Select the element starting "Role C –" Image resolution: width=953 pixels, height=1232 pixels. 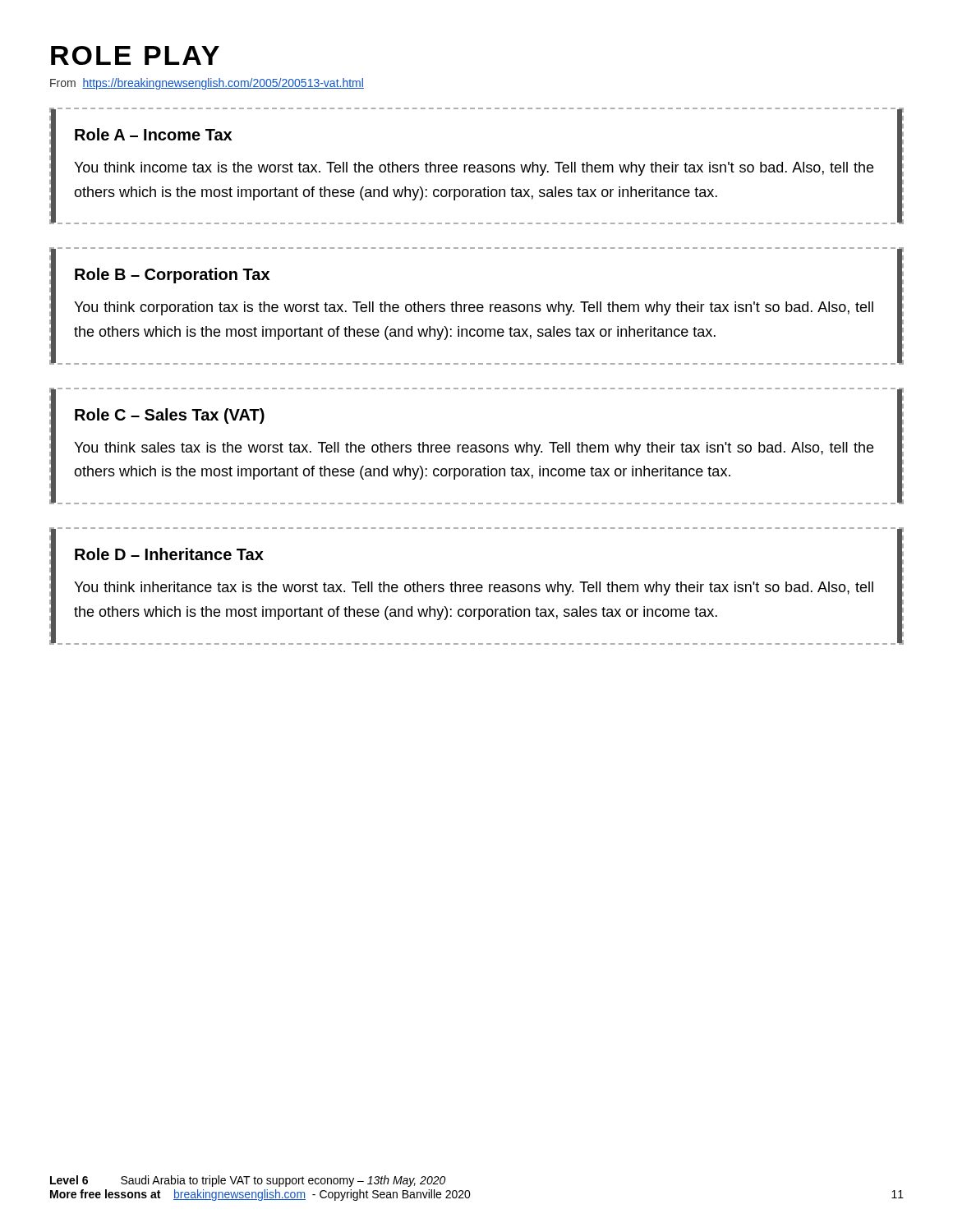tap(169, 415)
